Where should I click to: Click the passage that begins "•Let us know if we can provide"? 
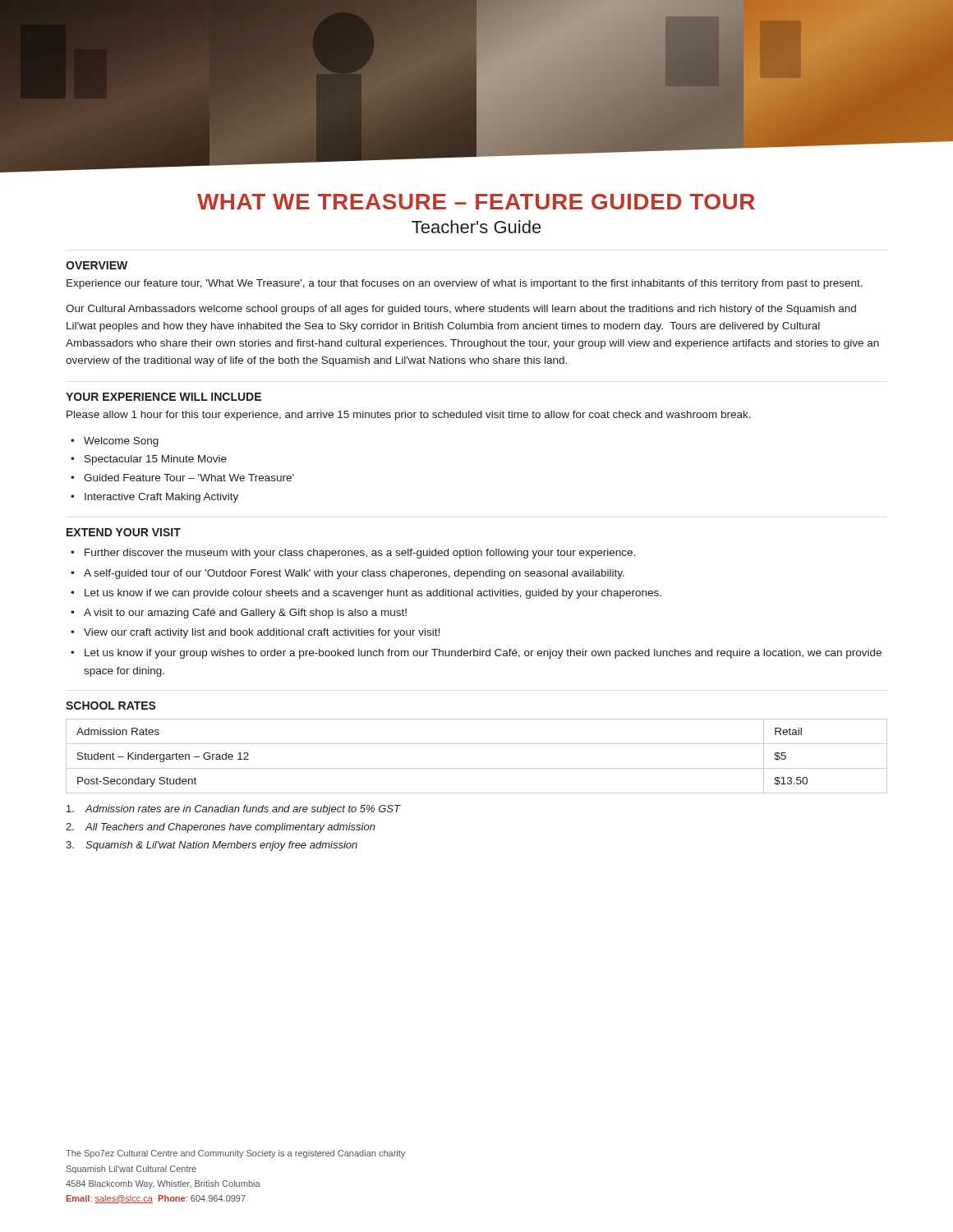tap(366, 593)
